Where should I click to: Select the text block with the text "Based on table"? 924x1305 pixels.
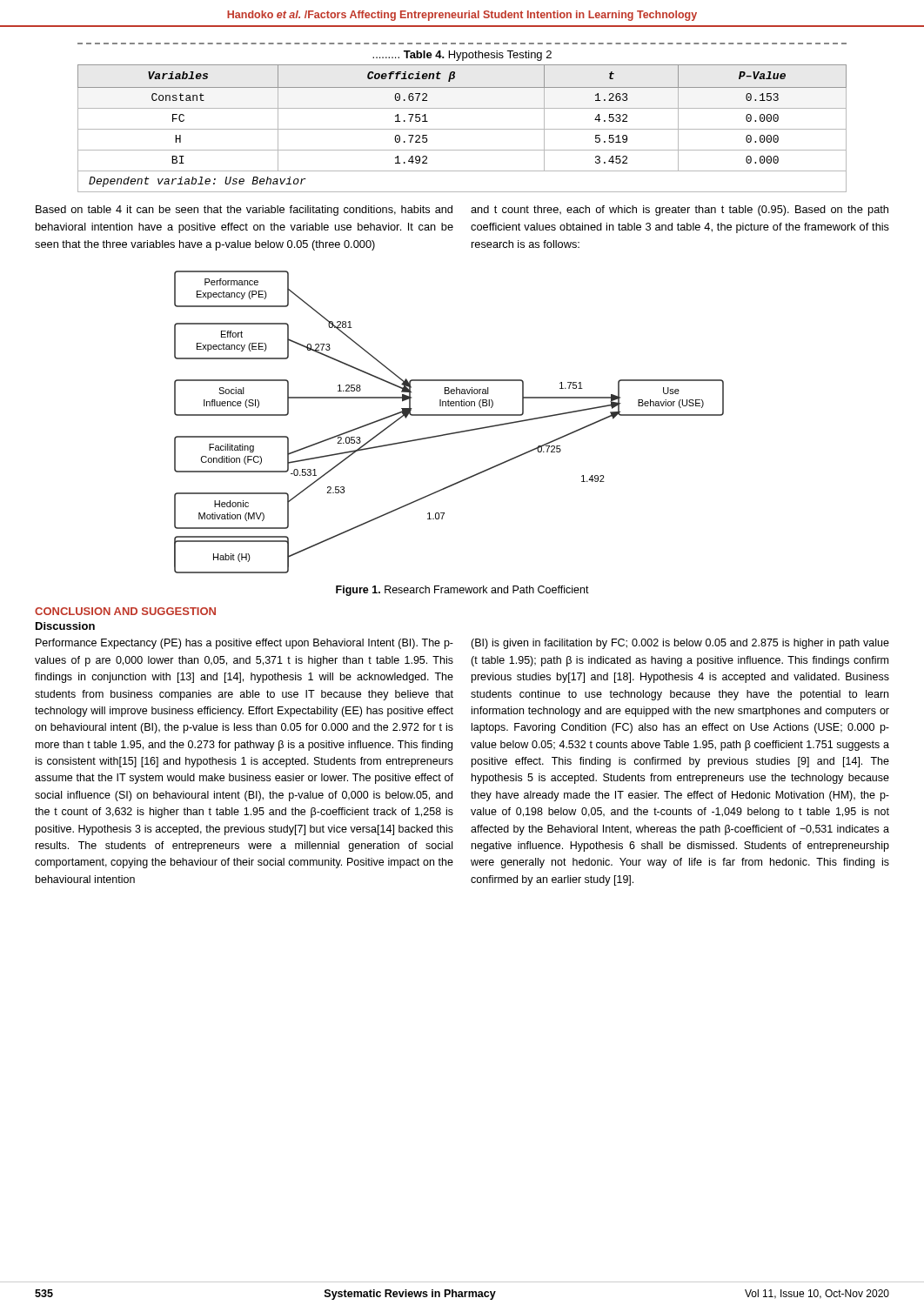click(244, 226)
